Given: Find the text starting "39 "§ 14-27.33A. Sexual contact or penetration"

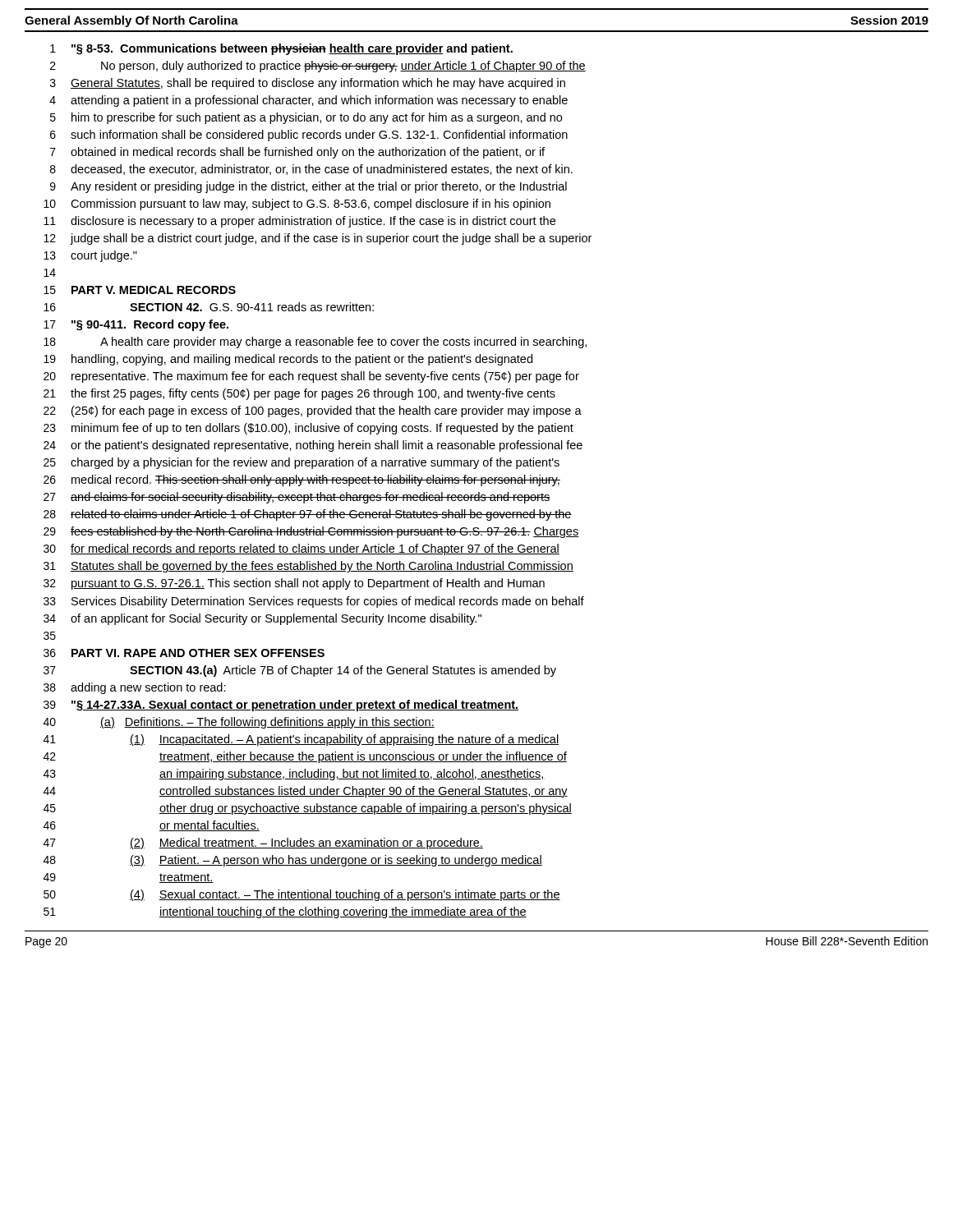Looking at the screenshot, I should coord(476,705).
